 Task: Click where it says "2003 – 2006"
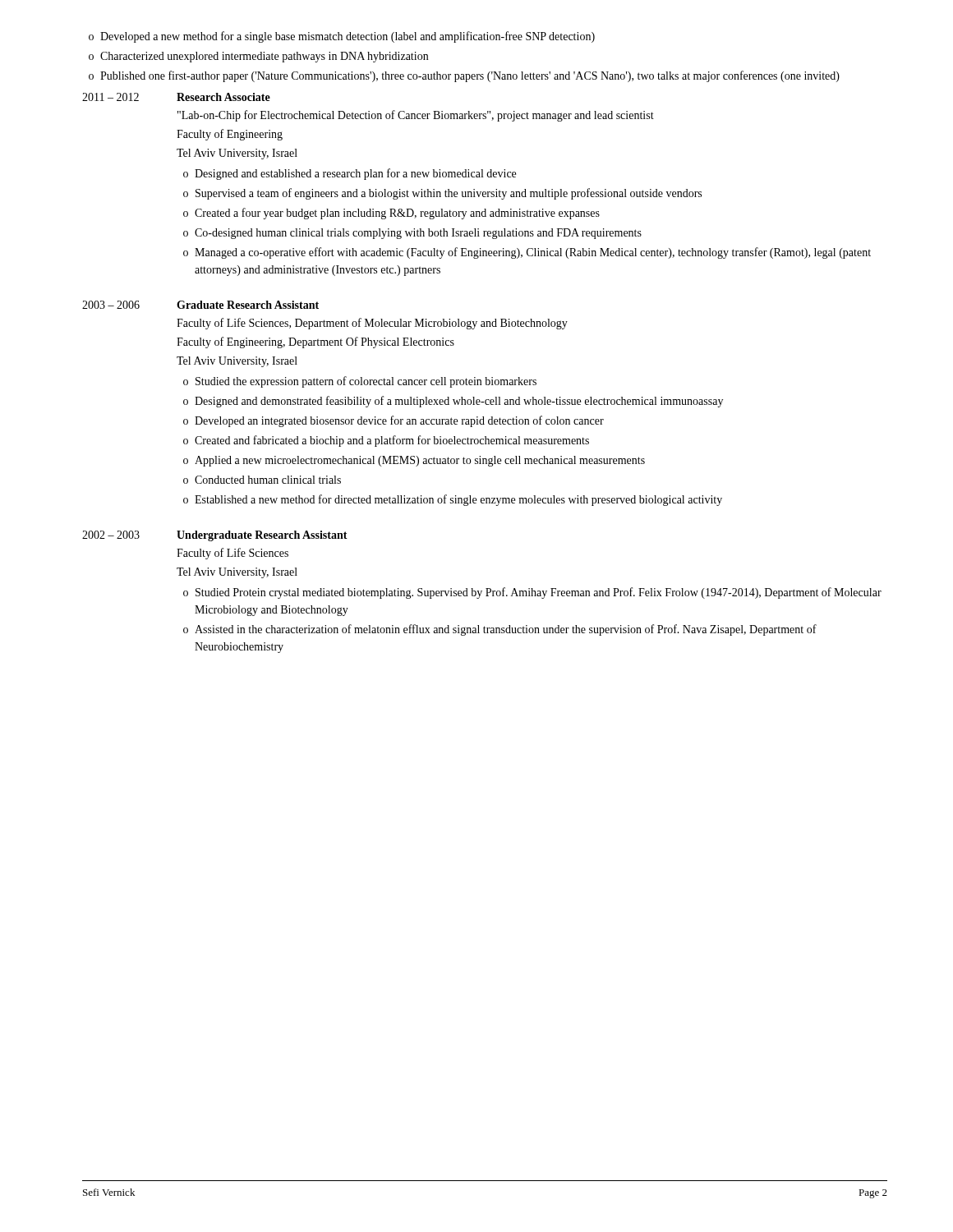click(x=111, y=305)
